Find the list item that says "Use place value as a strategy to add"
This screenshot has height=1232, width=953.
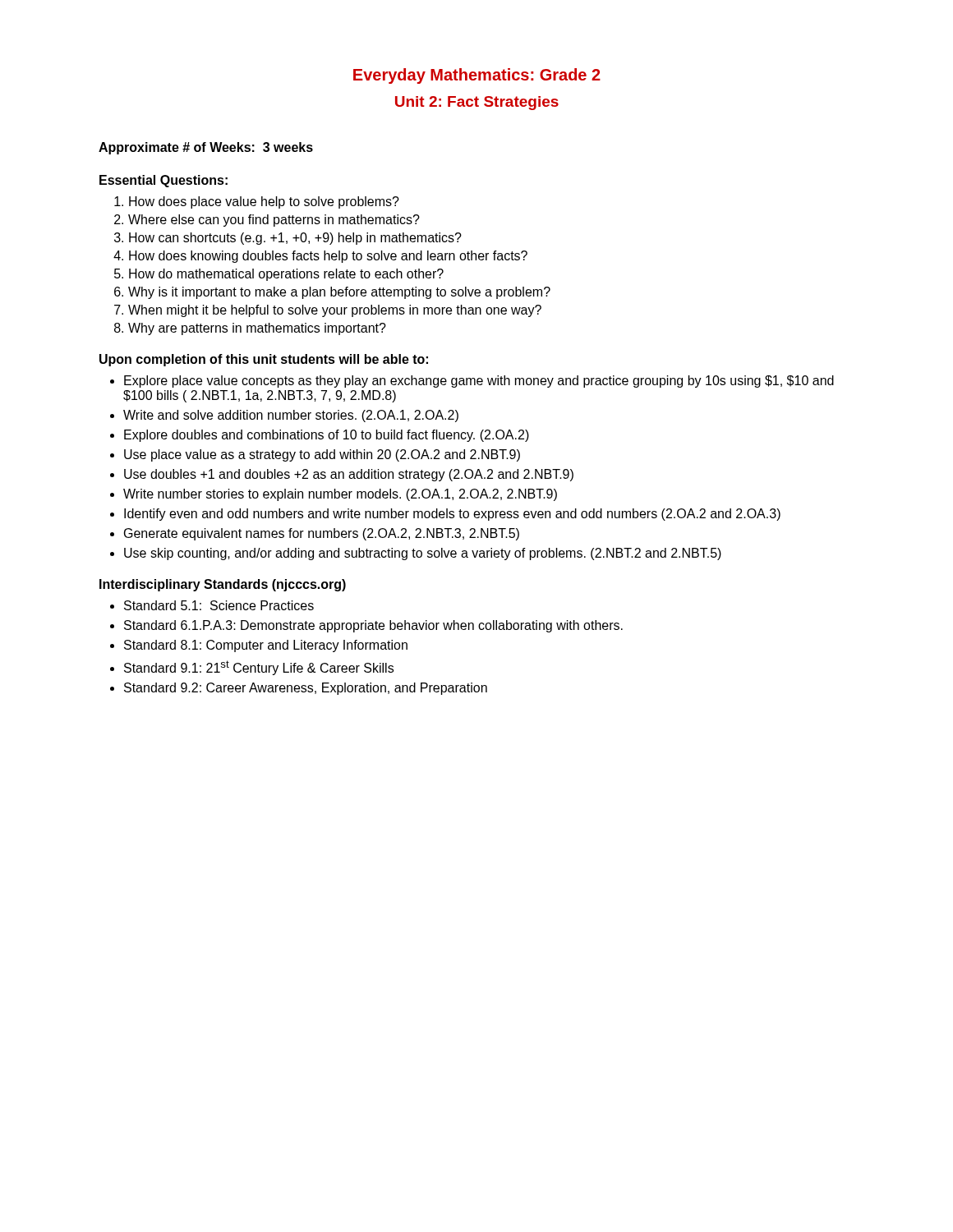pos(322,455)
